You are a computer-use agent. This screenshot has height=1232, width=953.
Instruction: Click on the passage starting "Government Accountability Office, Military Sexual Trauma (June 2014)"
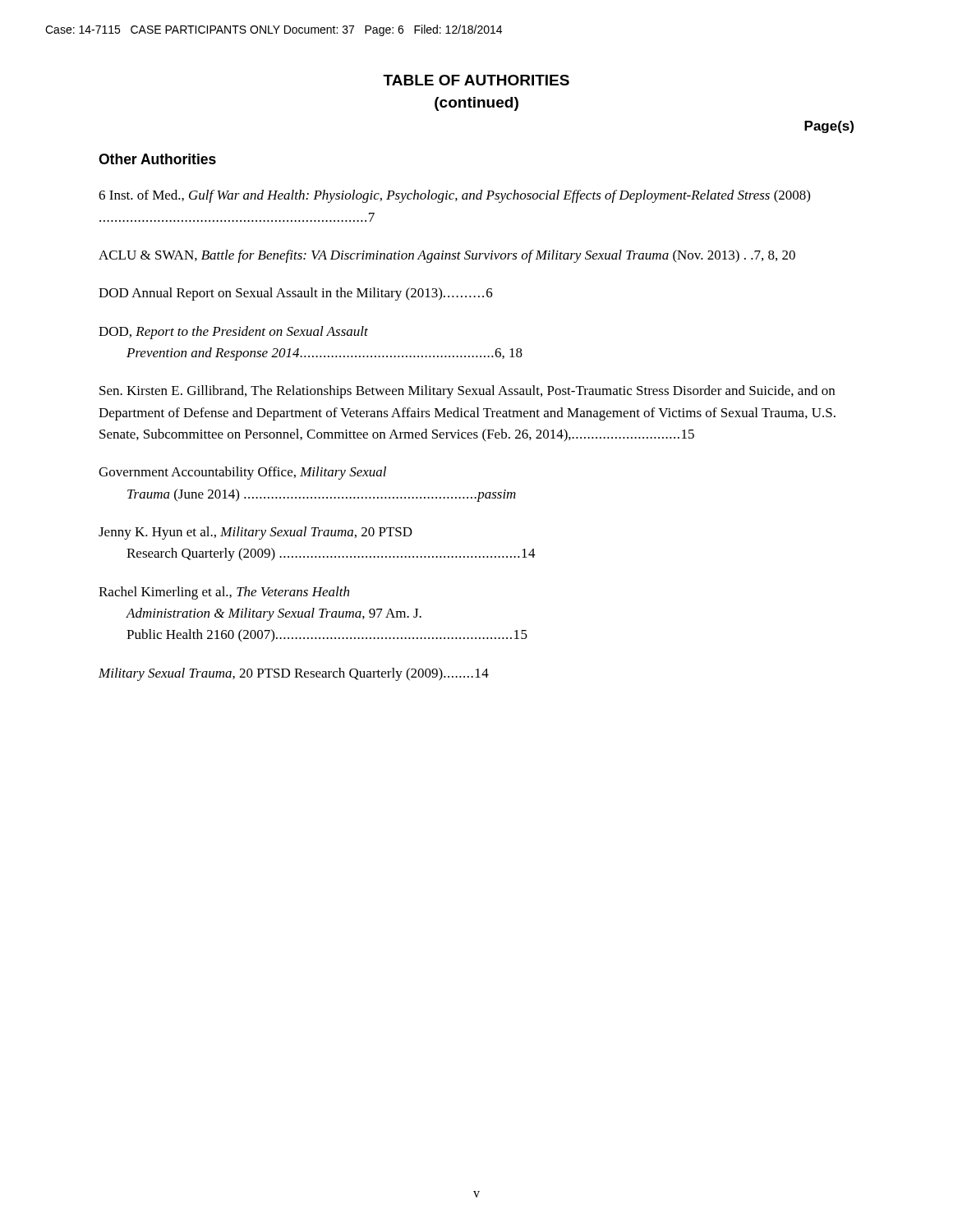click(x=307, y=483)
